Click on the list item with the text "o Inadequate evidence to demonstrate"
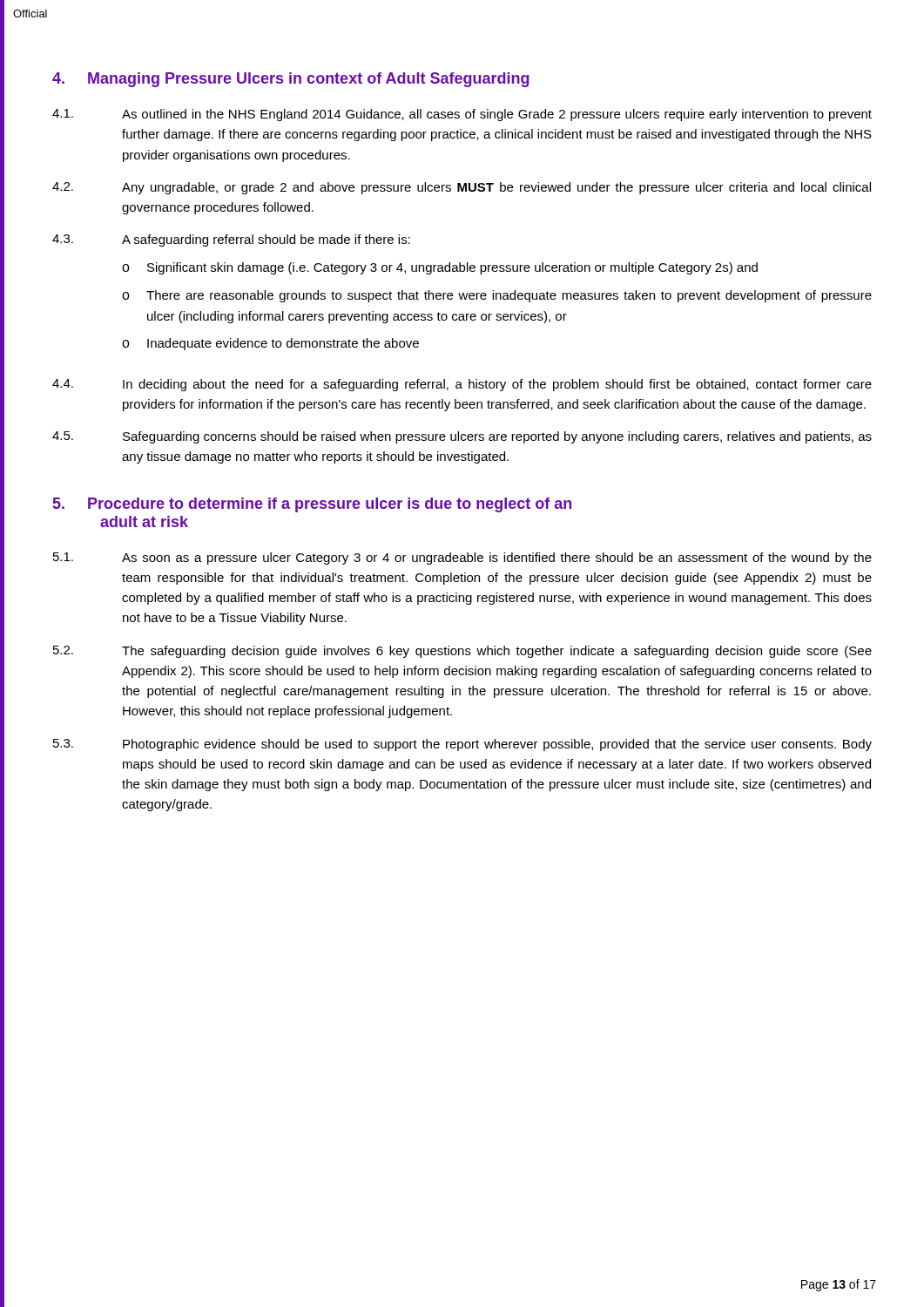The height and width of the screenshot is (1307, 924). click(x=271, y=343)
